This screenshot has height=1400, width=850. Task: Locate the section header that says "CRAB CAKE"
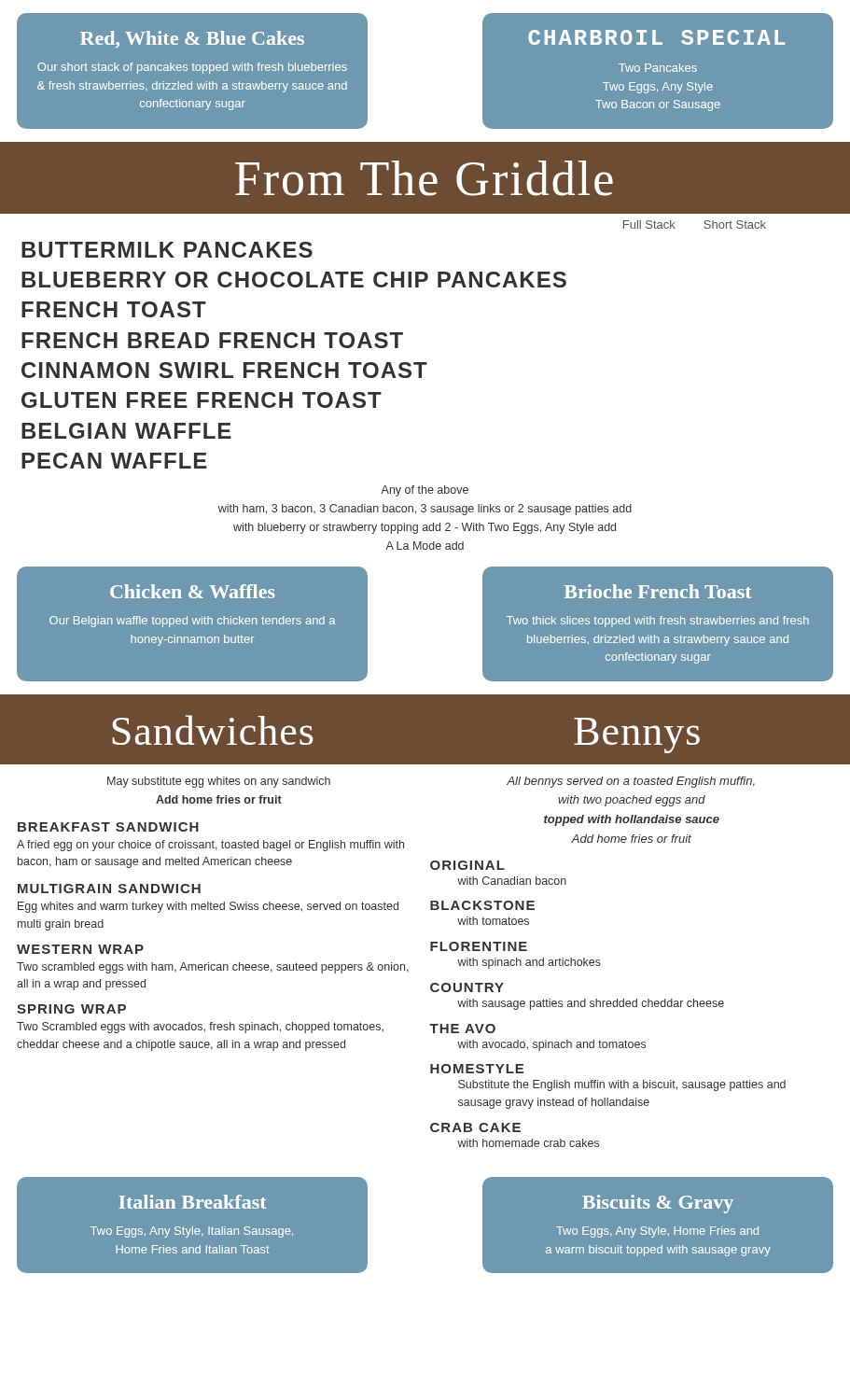[x=476, y=1127]
